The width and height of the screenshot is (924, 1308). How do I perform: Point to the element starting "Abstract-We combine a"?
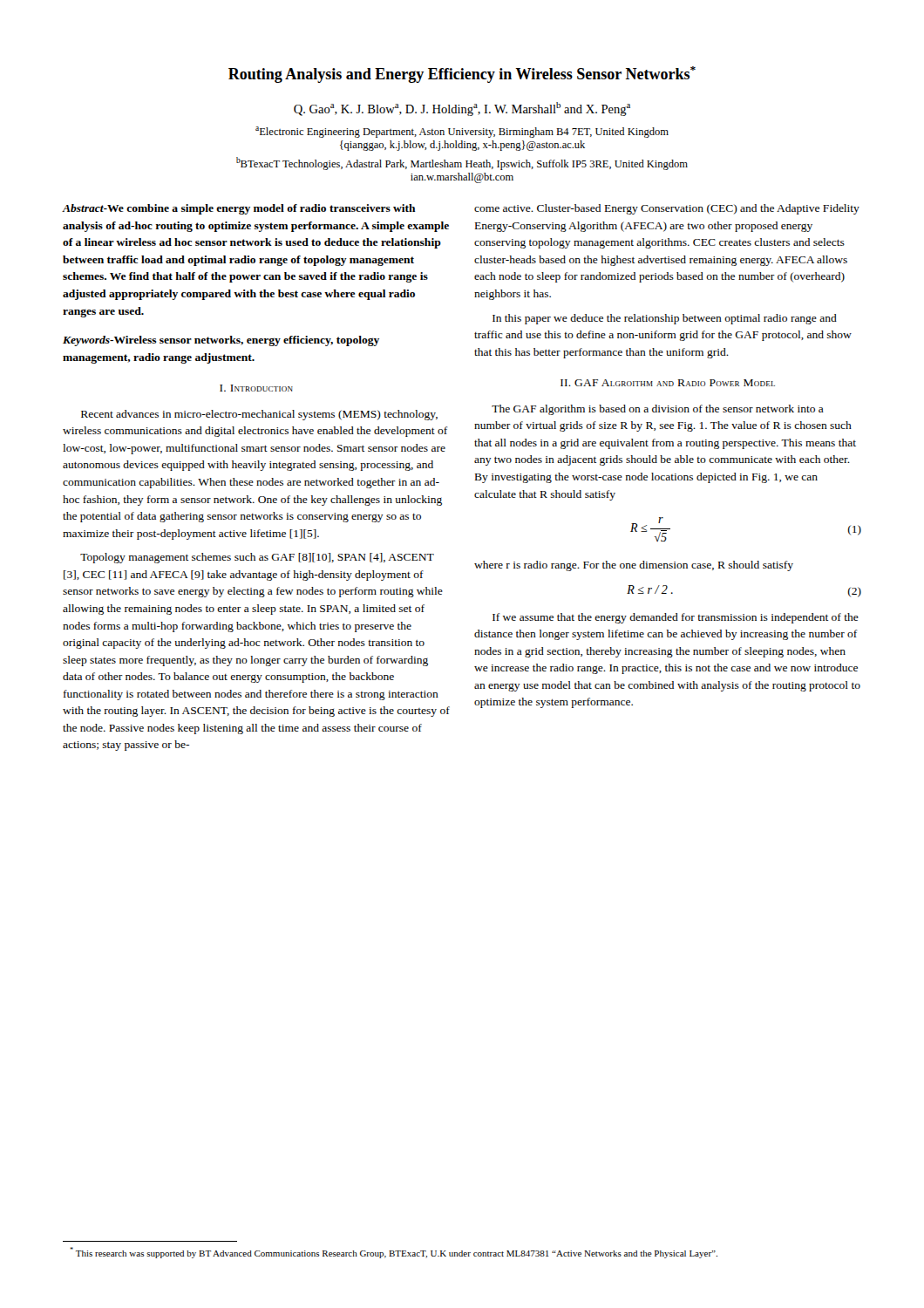[256, 259]
